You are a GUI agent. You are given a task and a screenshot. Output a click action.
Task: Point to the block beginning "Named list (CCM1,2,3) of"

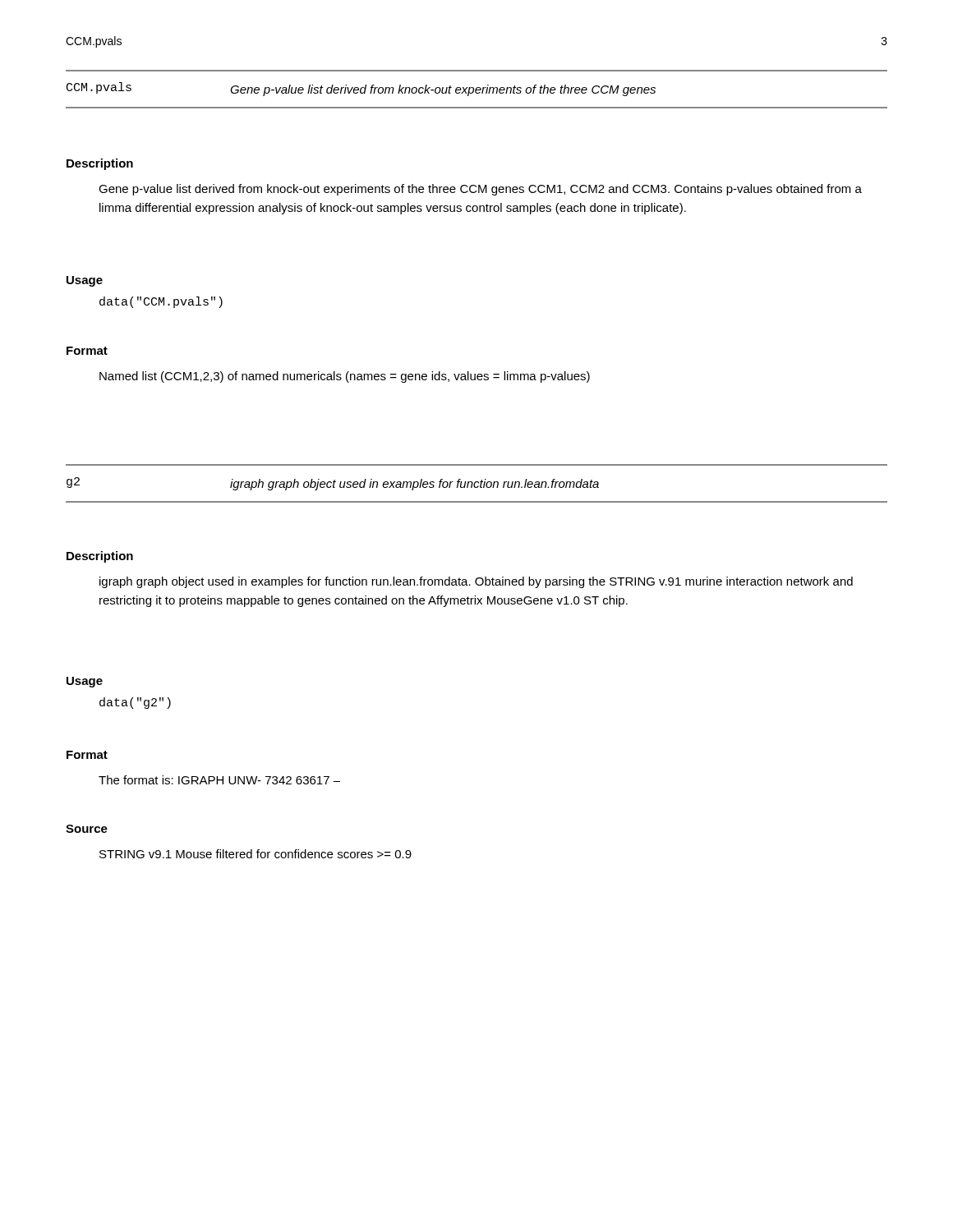tap(344, 376)
